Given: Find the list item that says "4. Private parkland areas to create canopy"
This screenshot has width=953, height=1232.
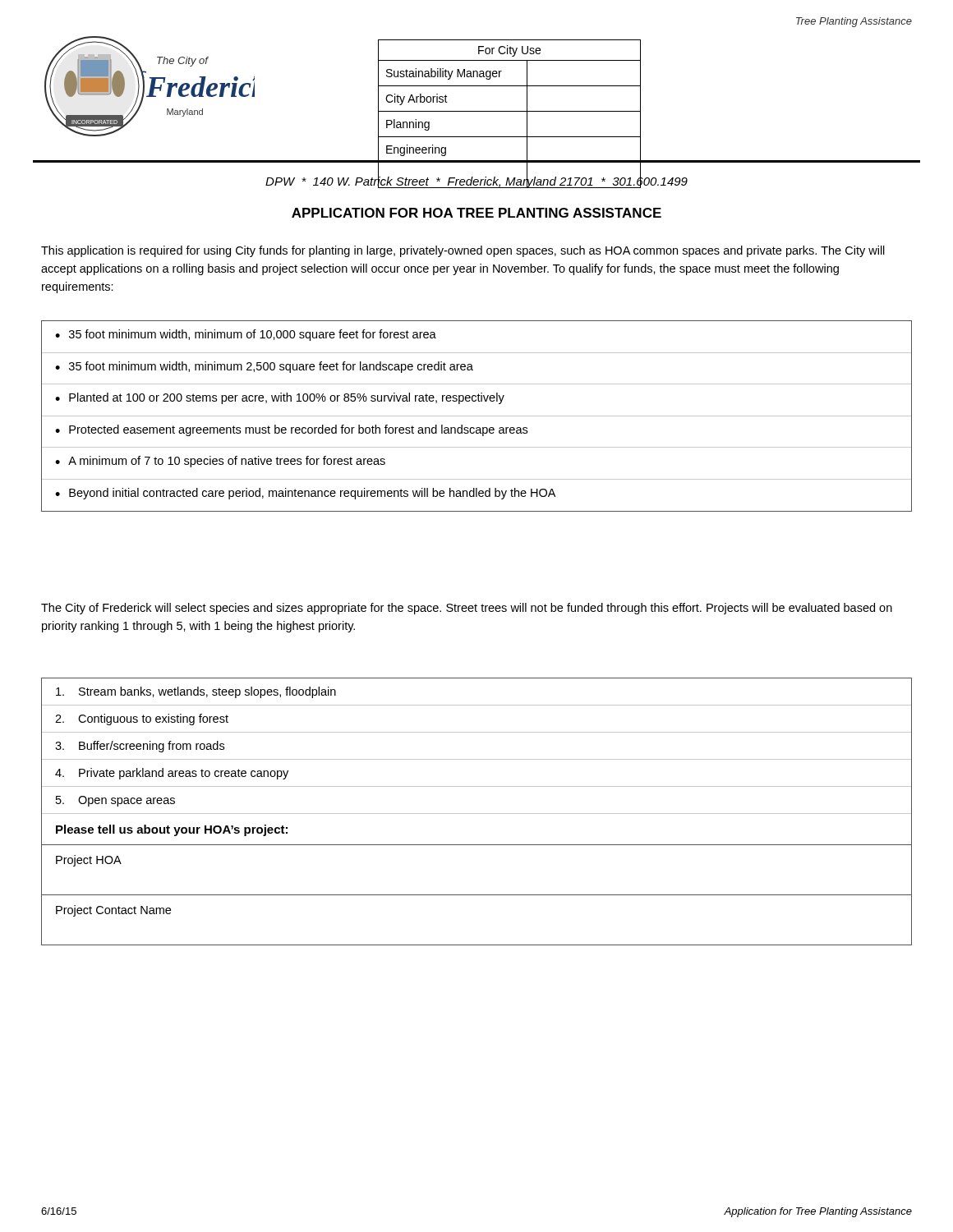Looking at the screenshot, I should 172,773.
